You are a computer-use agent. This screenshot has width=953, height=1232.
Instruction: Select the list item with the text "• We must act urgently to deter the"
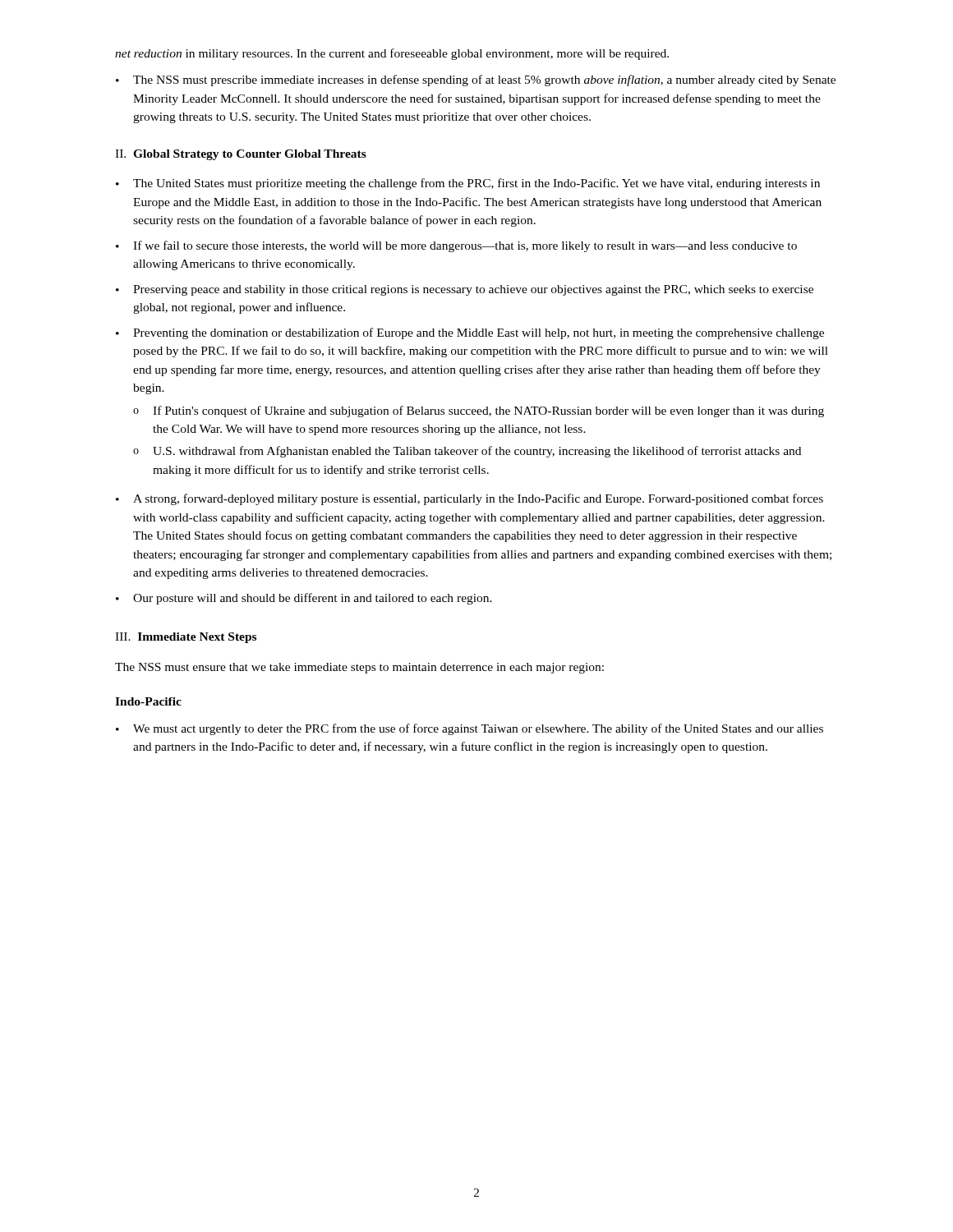(x=476, y=738)
